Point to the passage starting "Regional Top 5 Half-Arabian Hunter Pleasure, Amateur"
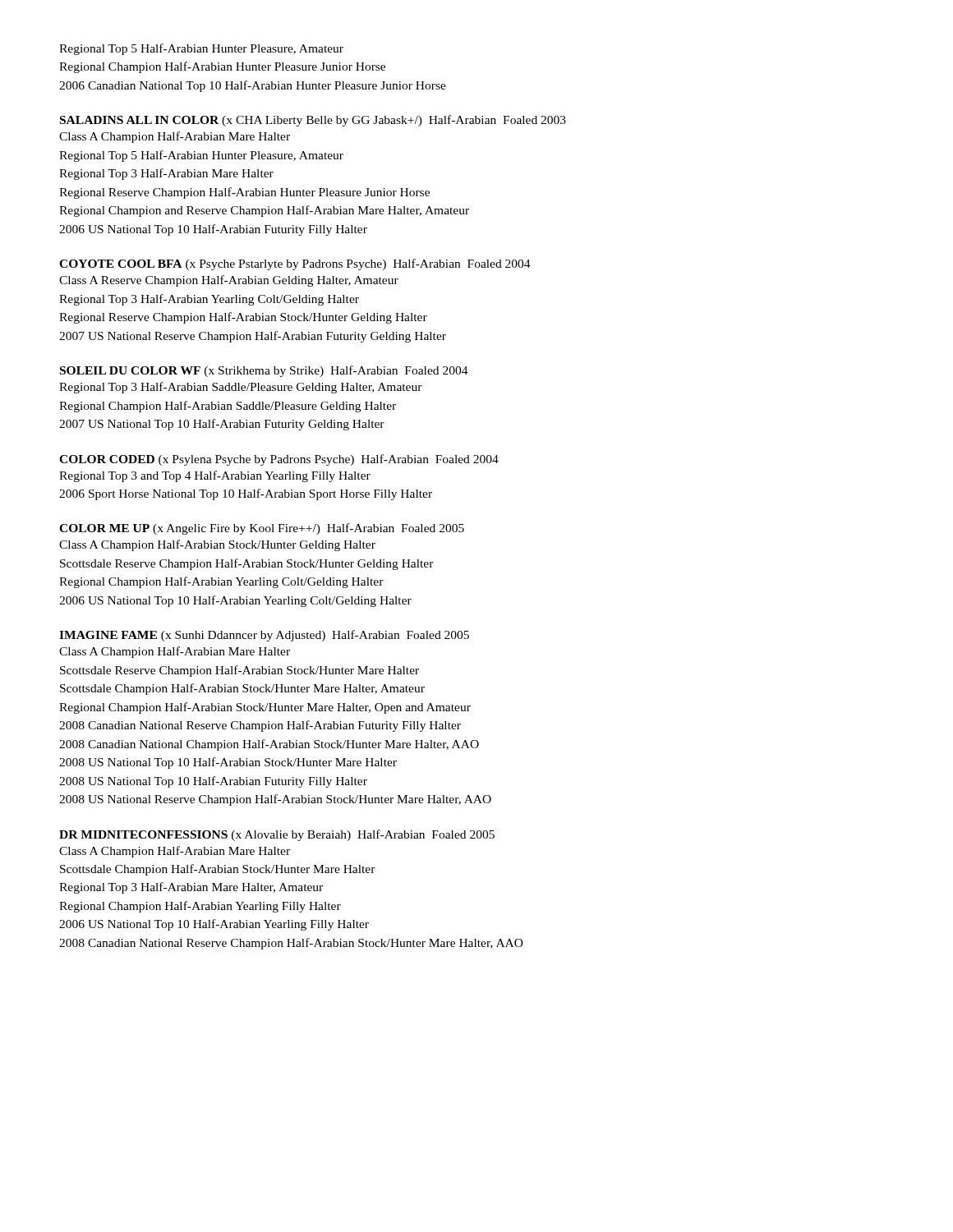 pyautogui.click(x=201, y=49)
